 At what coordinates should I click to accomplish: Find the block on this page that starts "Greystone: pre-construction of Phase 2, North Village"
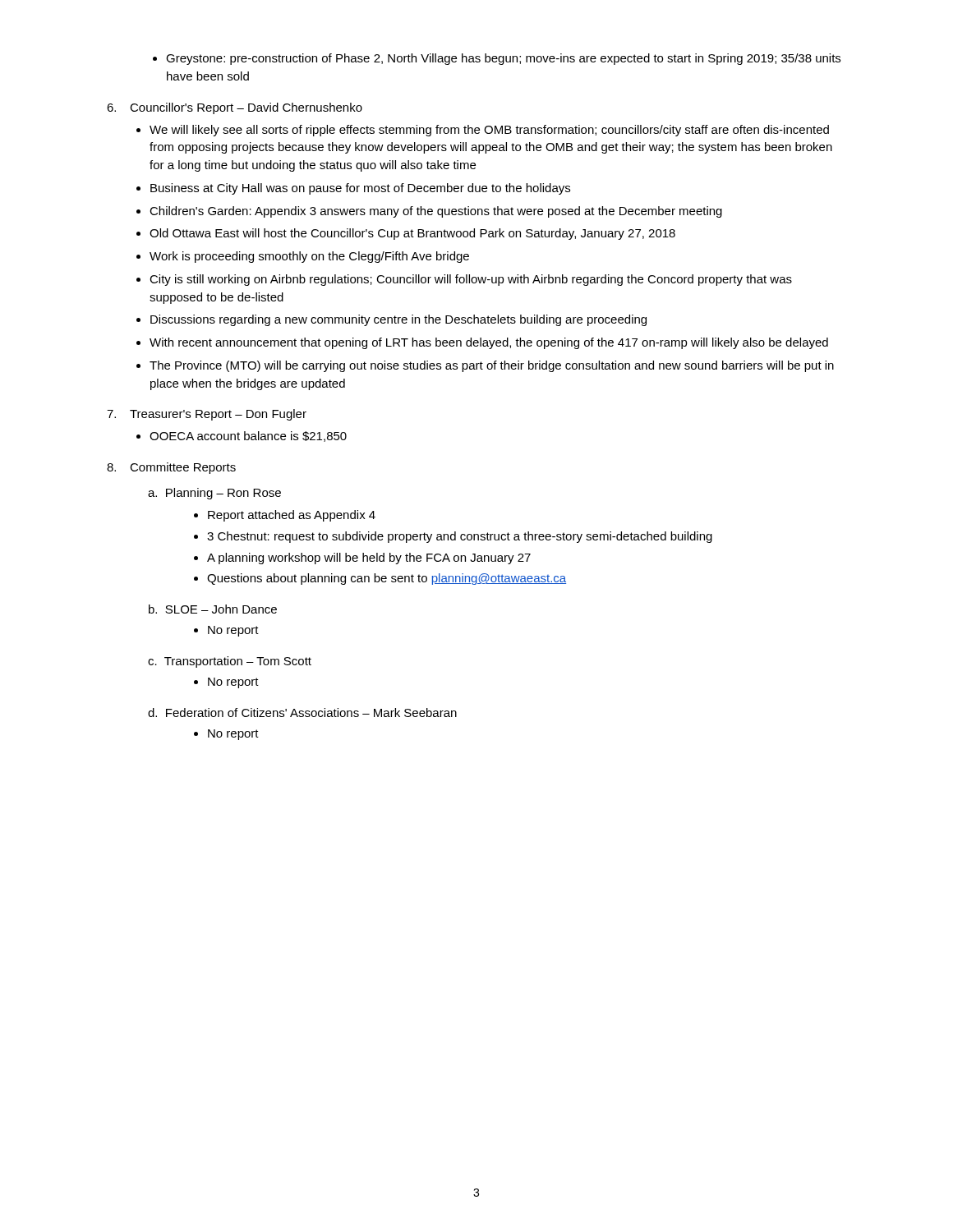point(496,67)
